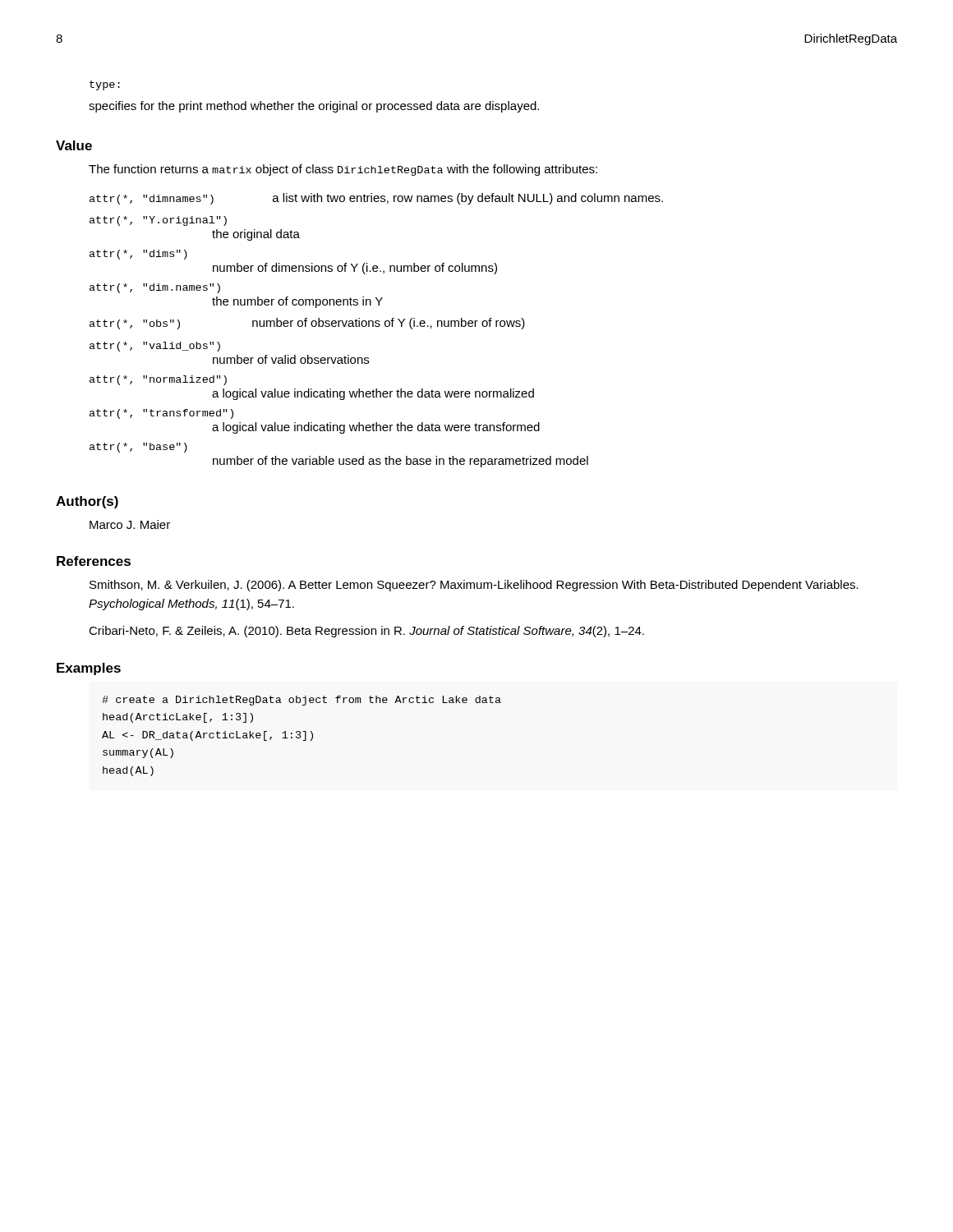Select the text block with the text "The function returns a matrix object"
The height and width of the screenshot is (1232, 953).
(x=343, y=169)
